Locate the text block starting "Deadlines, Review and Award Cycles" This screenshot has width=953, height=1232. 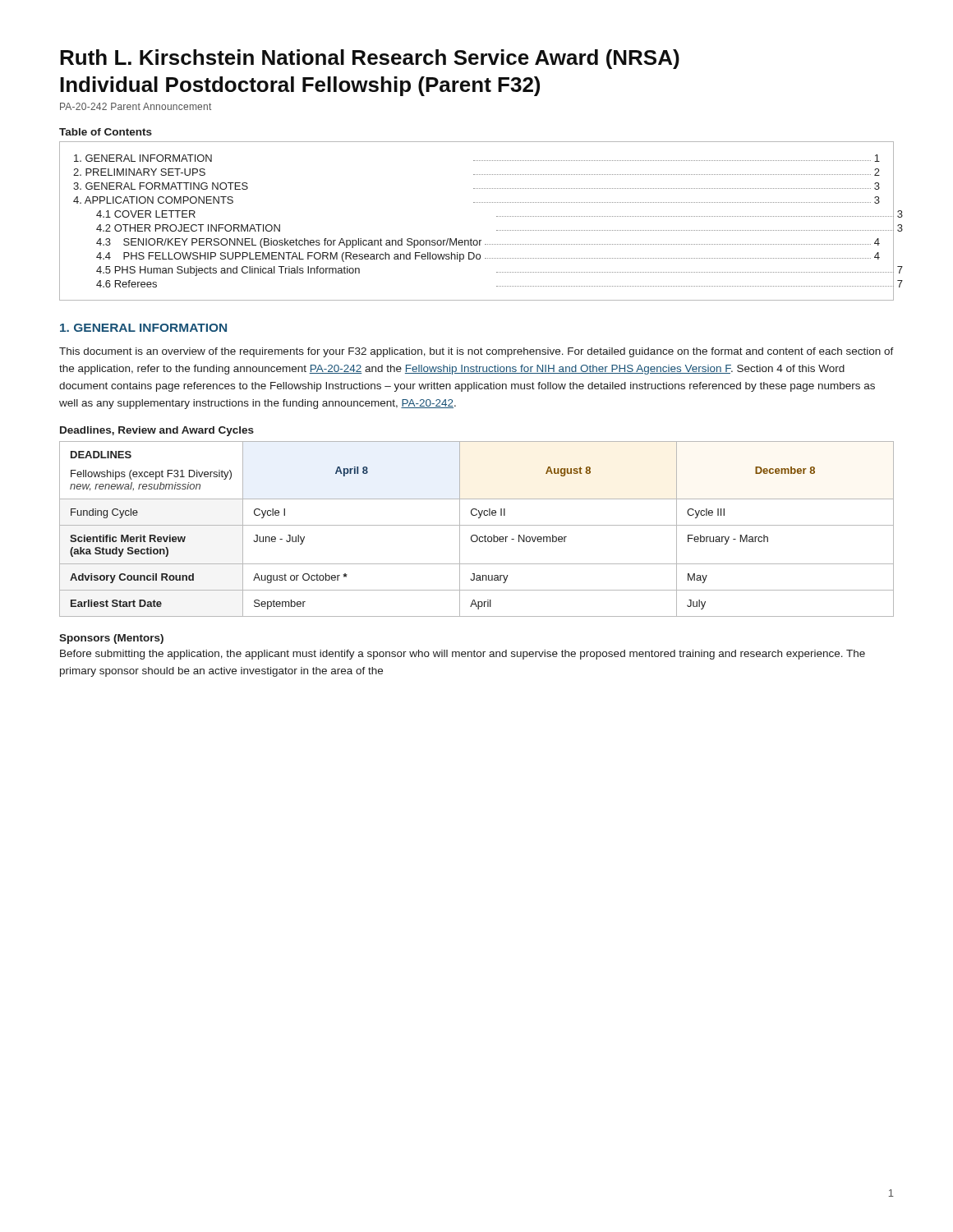point(476,430)
